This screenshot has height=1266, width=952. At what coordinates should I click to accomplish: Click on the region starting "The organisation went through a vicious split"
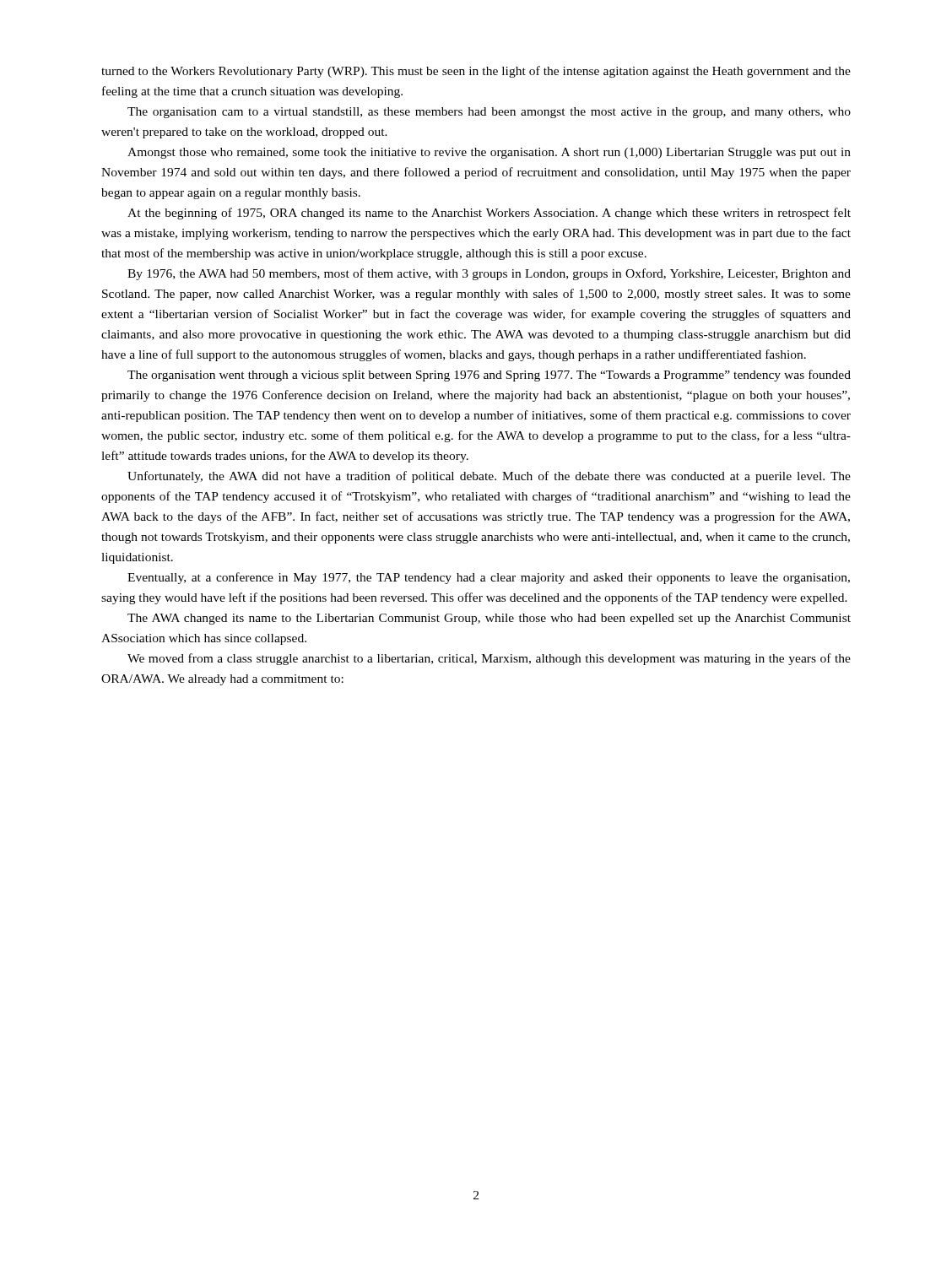476,416
